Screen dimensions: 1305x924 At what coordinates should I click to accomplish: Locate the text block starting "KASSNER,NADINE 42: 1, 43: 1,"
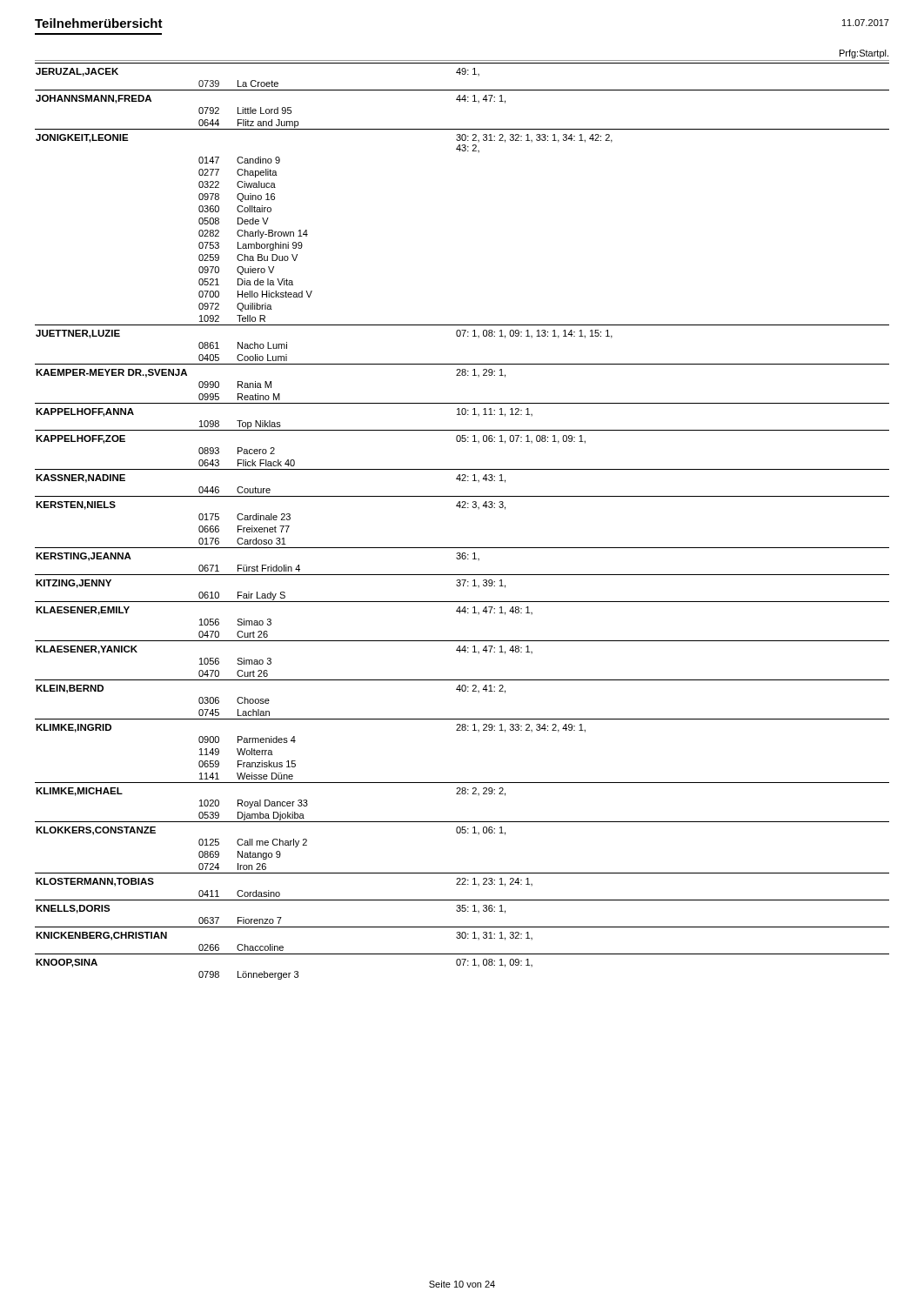pyautogui.click(x=462, y=477)
